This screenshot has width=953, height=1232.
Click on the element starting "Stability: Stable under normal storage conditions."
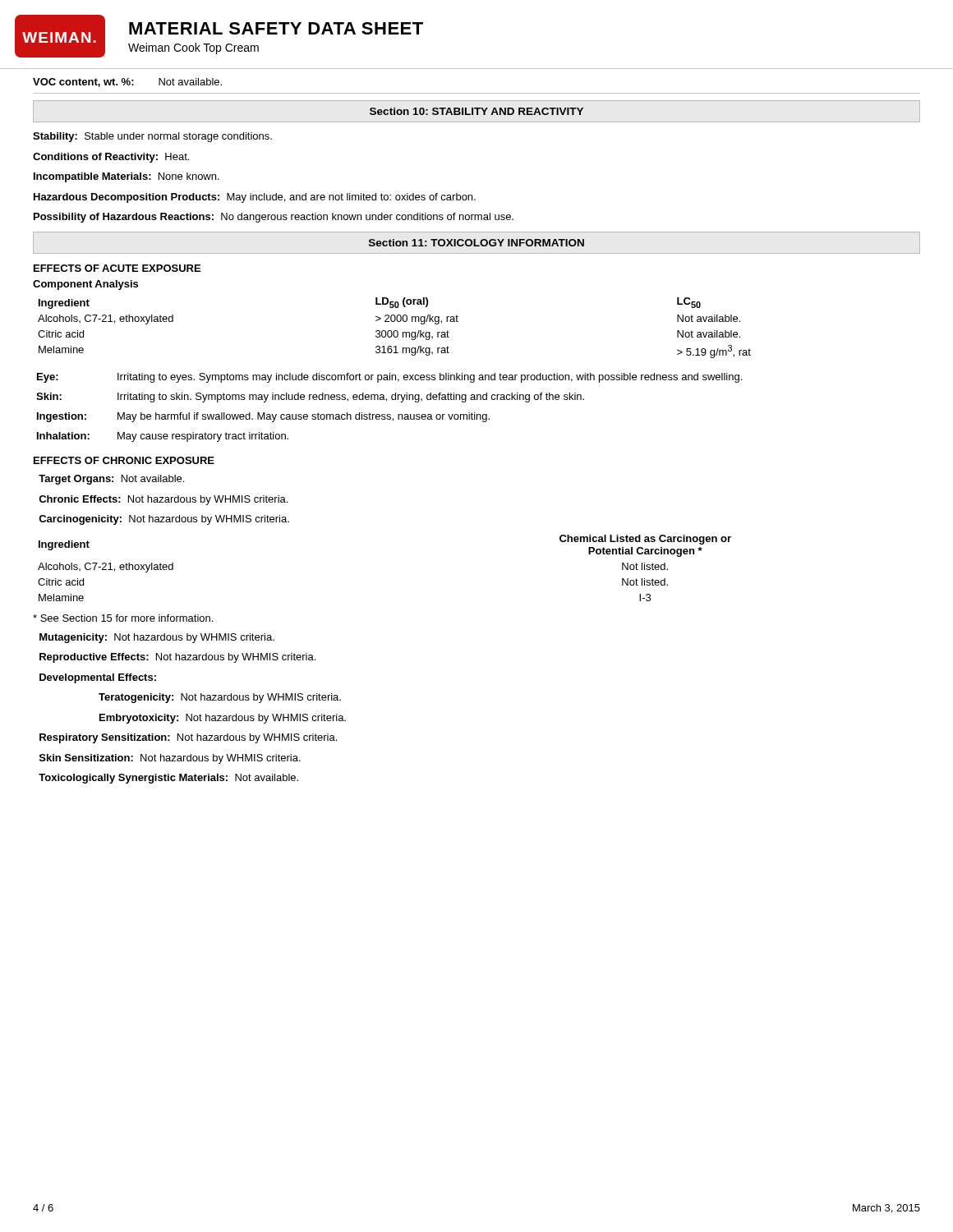[x=153, y=136]
